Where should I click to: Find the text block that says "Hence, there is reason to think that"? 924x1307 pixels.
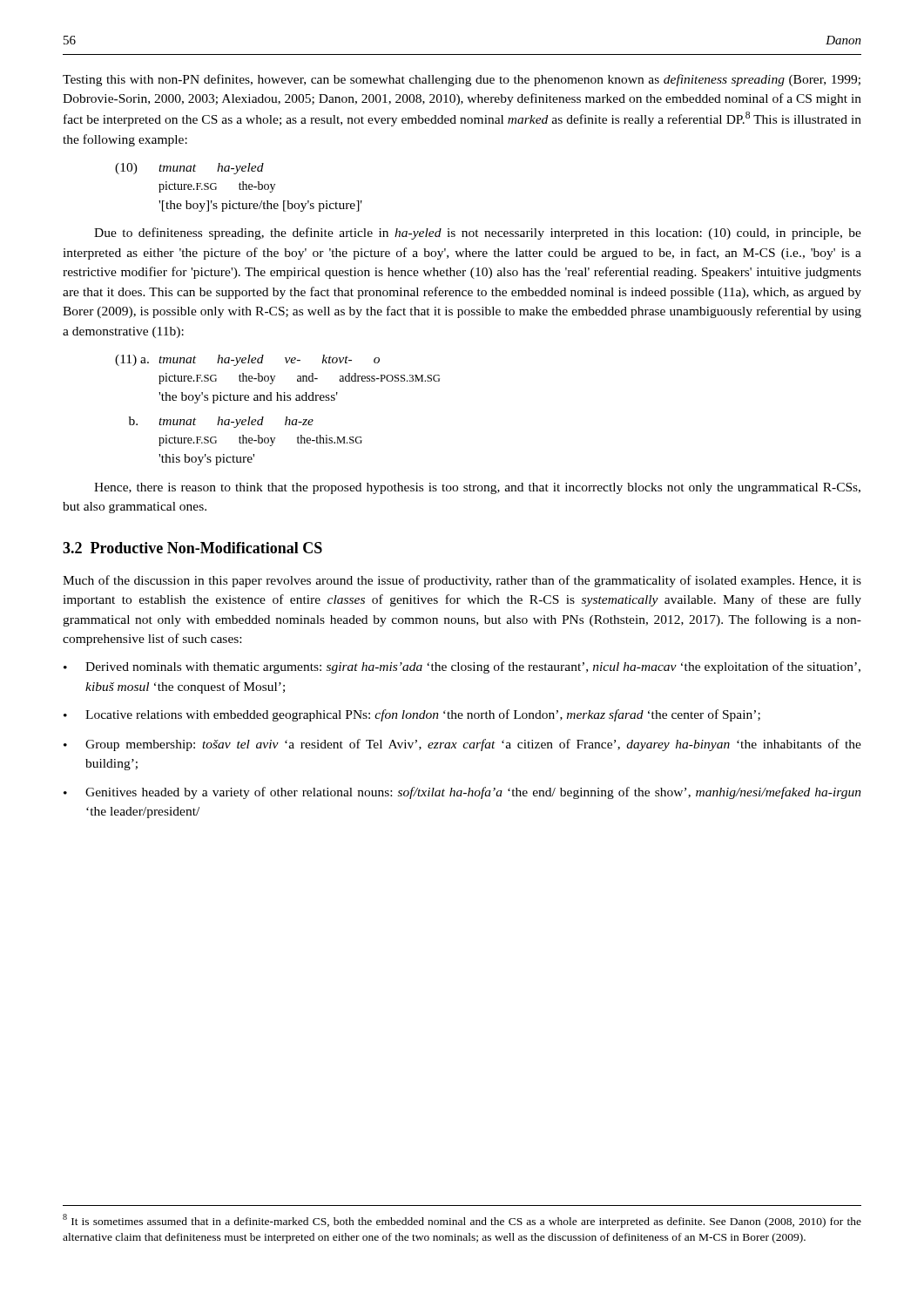[462, 497]
